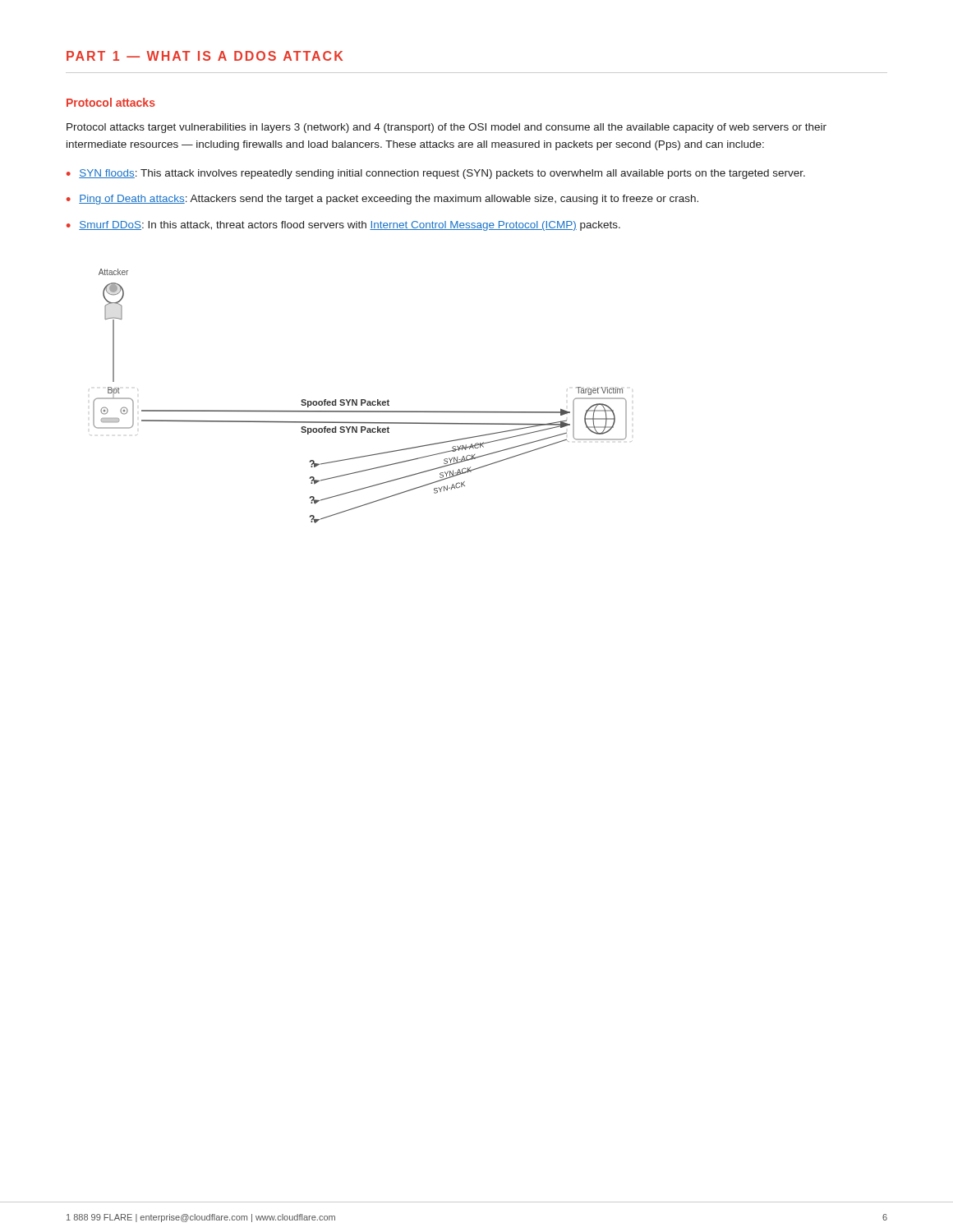Locate the text block that reads "Protocol attacks target"
Screen dimensions: 1232x953
(x=446, y=135)
